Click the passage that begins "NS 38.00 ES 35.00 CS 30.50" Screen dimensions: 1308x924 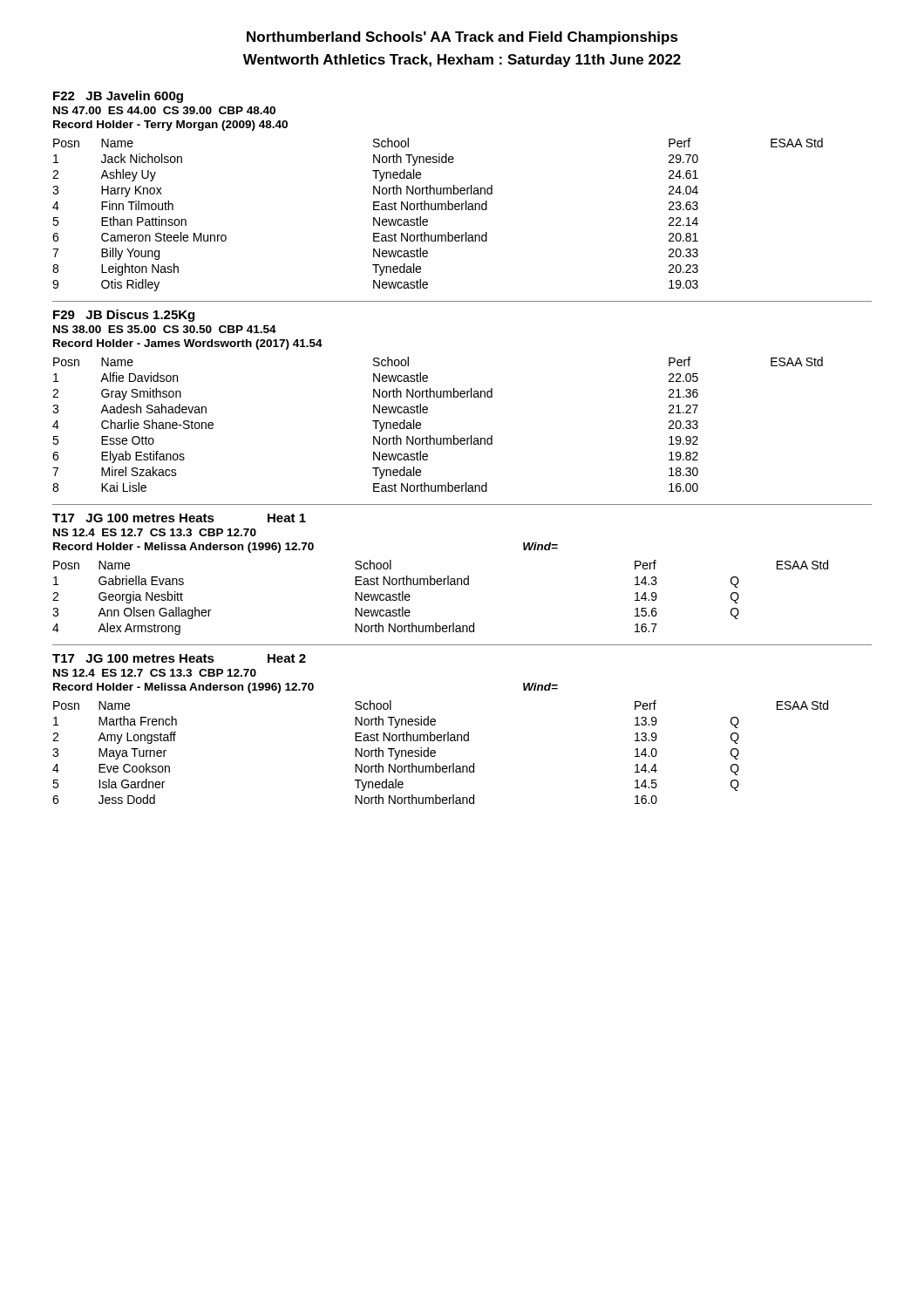click(x=164, y=329)
